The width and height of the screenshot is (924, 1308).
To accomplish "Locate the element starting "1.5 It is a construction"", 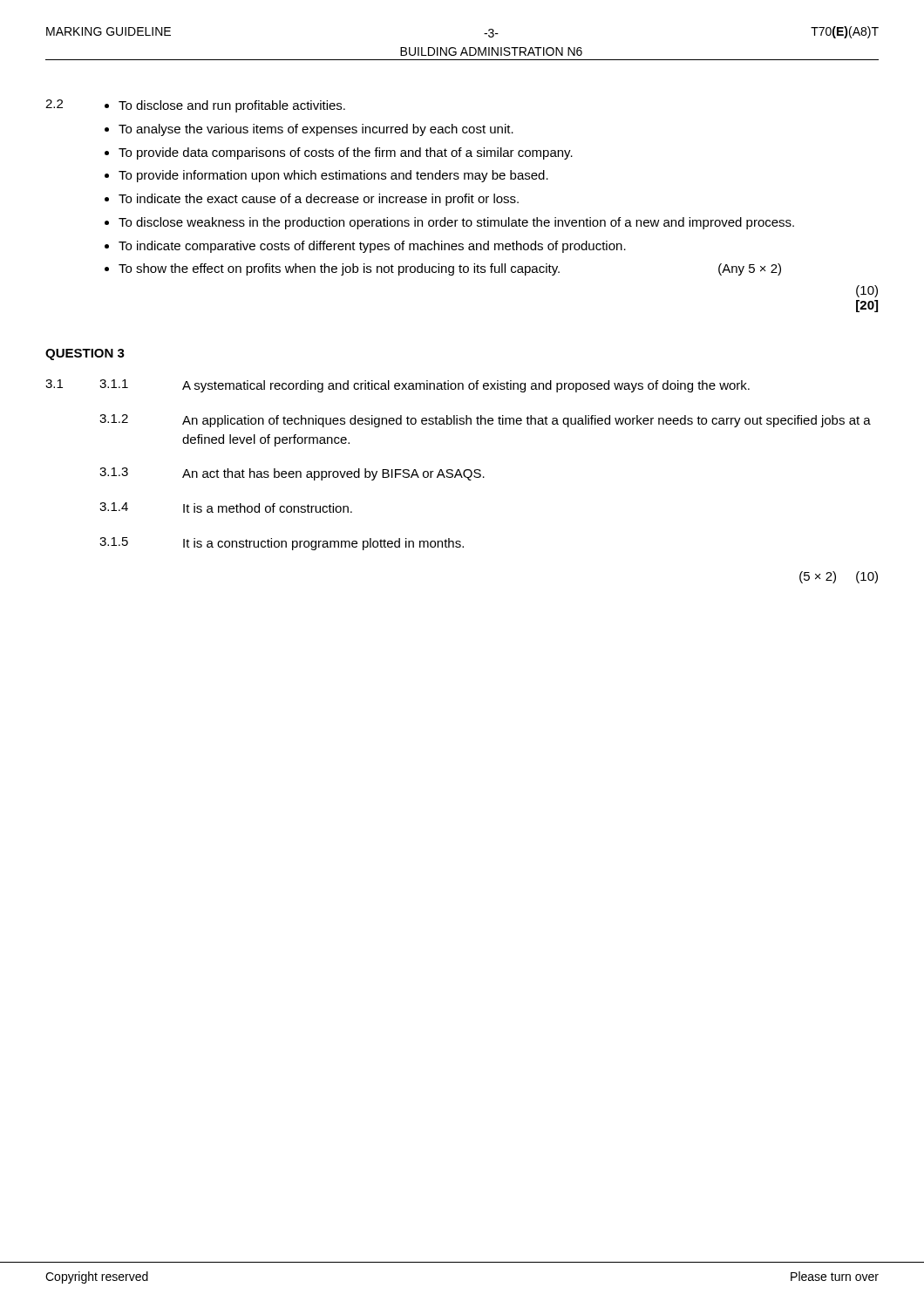I will [282, 544].
